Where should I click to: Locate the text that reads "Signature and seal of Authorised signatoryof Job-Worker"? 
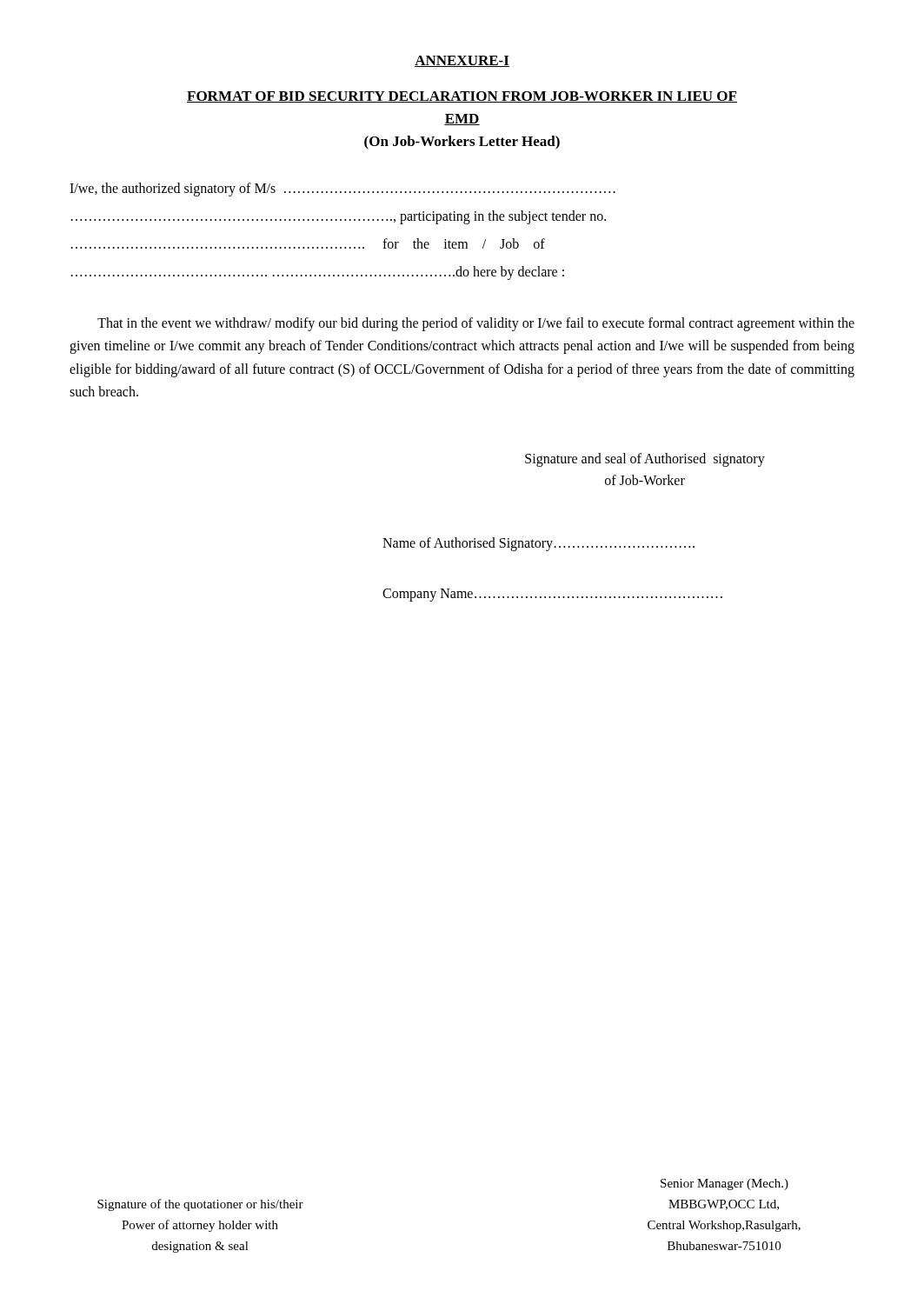point(645,469)
